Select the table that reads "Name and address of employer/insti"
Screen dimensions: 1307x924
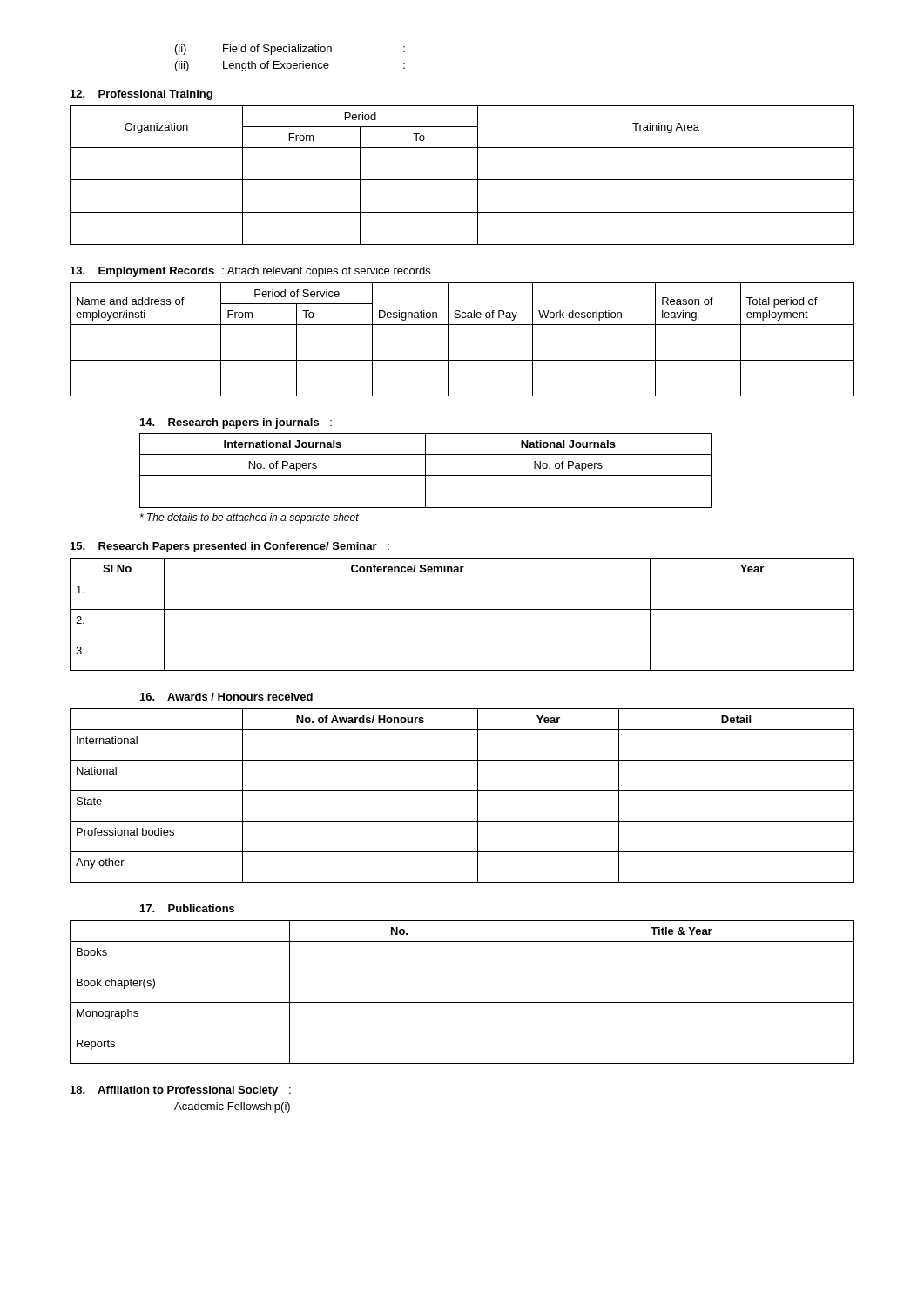pyautogui.click(x=462, y=339)
